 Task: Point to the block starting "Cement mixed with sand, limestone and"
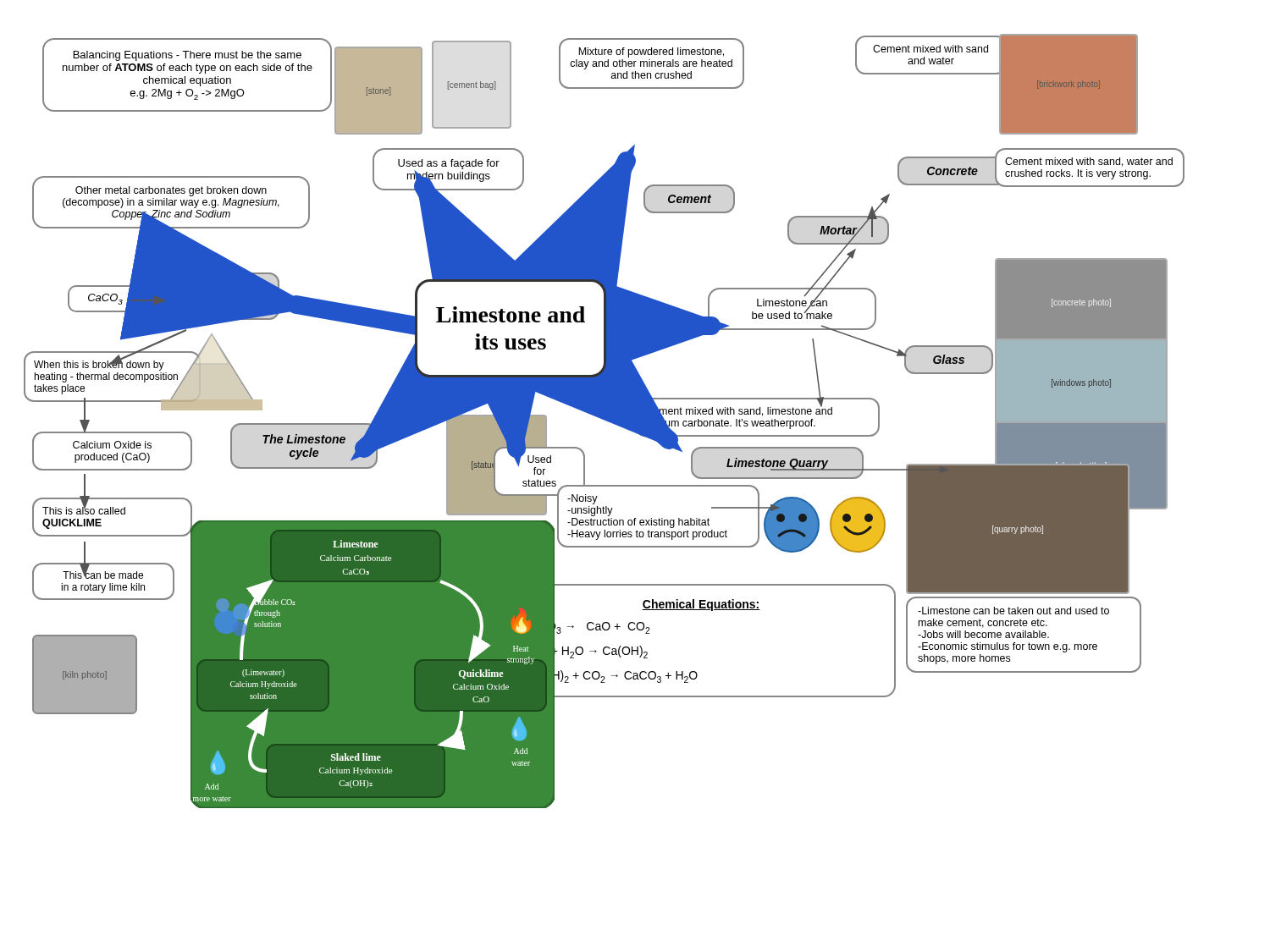click(x=739, y=417)
